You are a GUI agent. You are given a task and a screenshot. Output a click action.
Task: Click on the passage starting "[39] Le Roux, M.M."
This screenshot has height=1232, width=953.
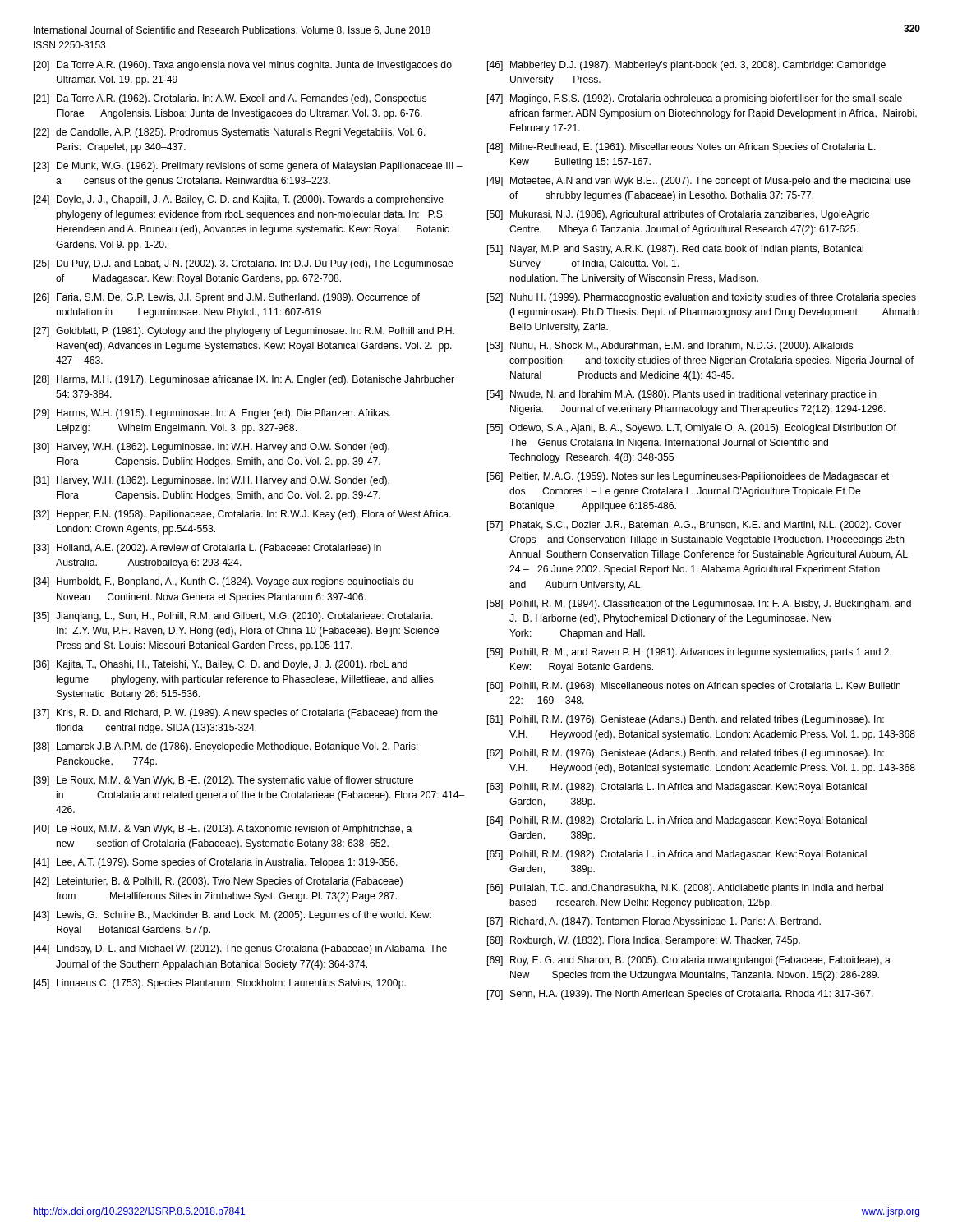tap(250, 795)
